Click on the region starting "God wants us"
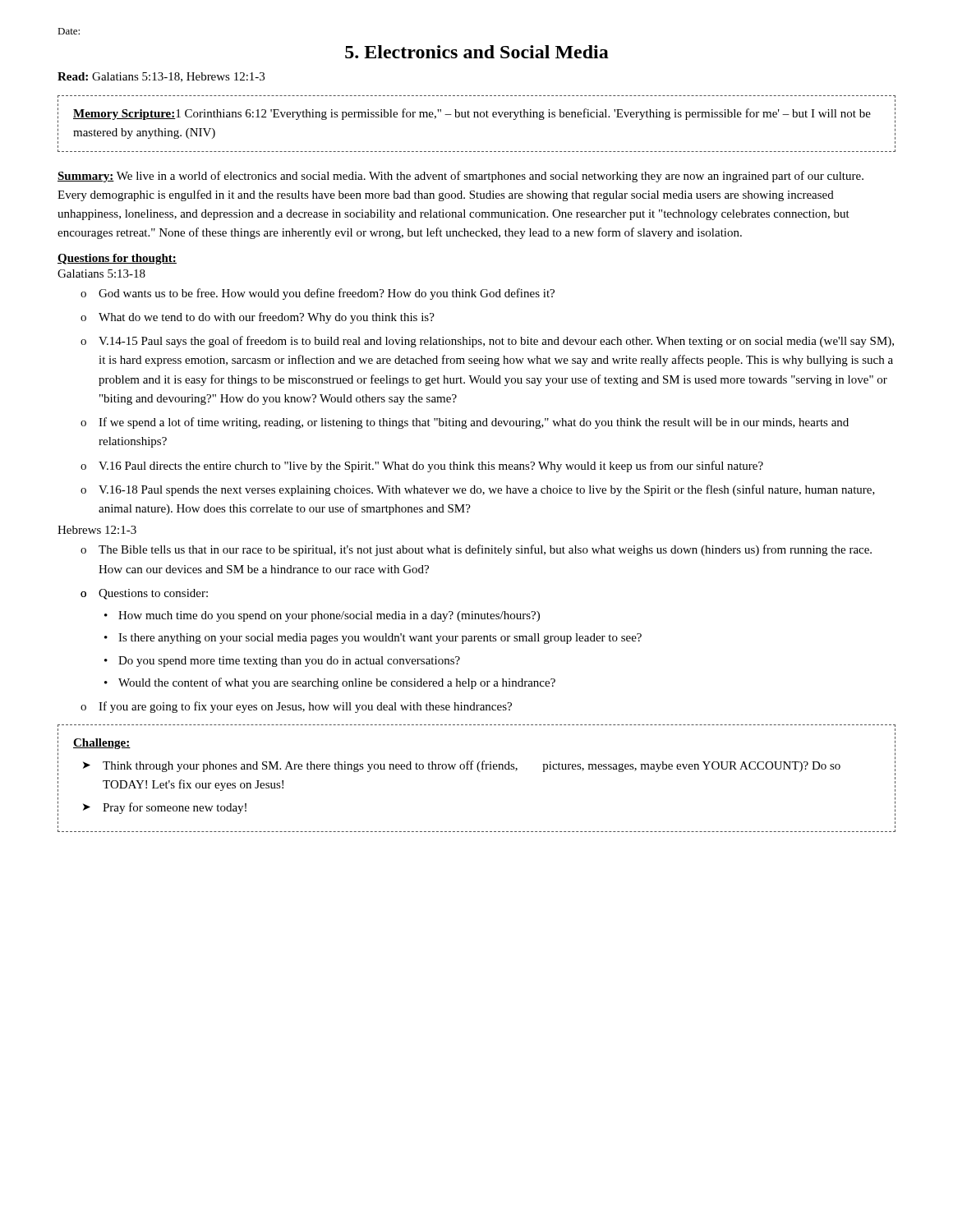 327,293
